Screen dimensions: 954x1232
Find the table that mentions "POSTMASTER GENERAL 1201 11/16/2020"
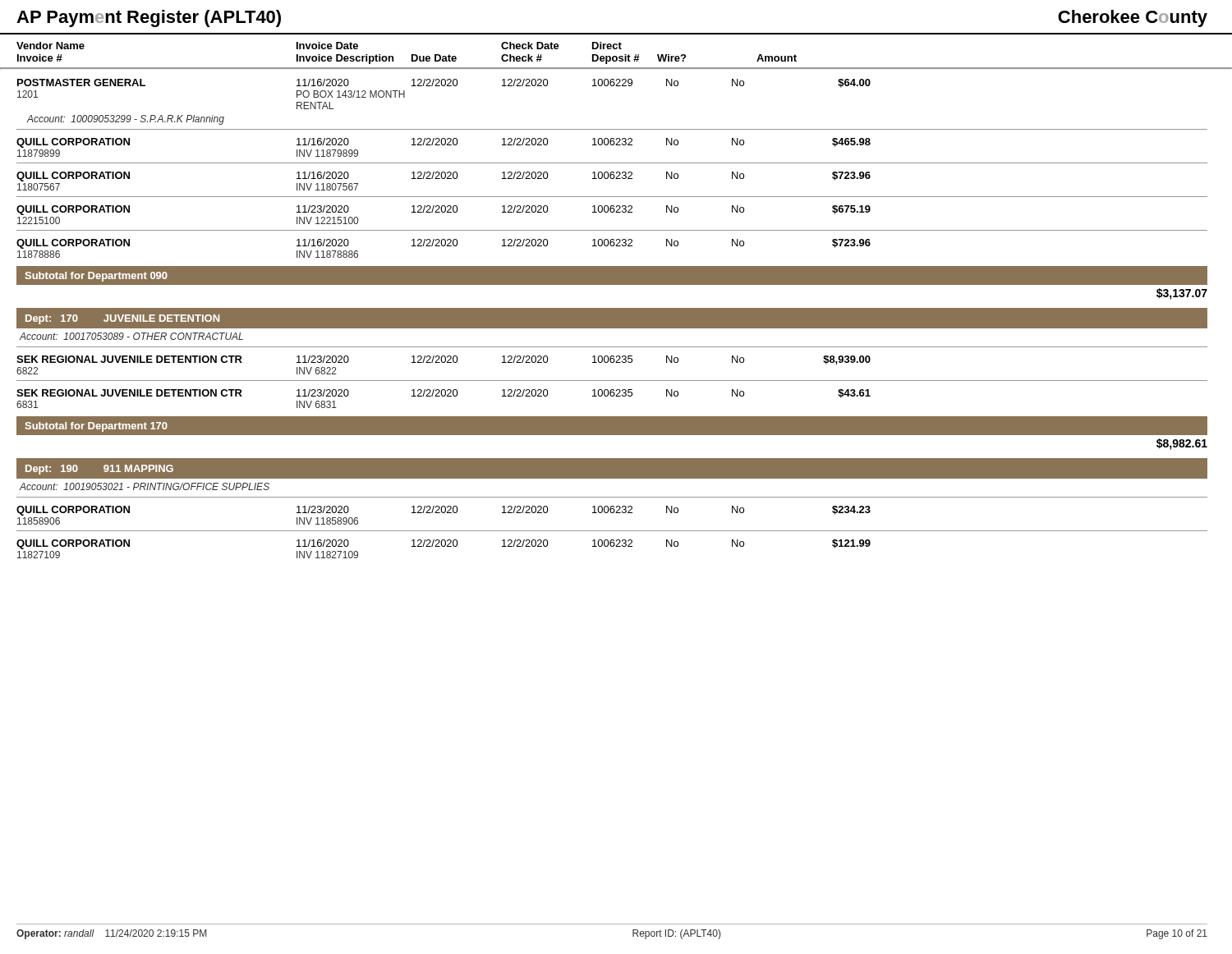tap(612, 165)
